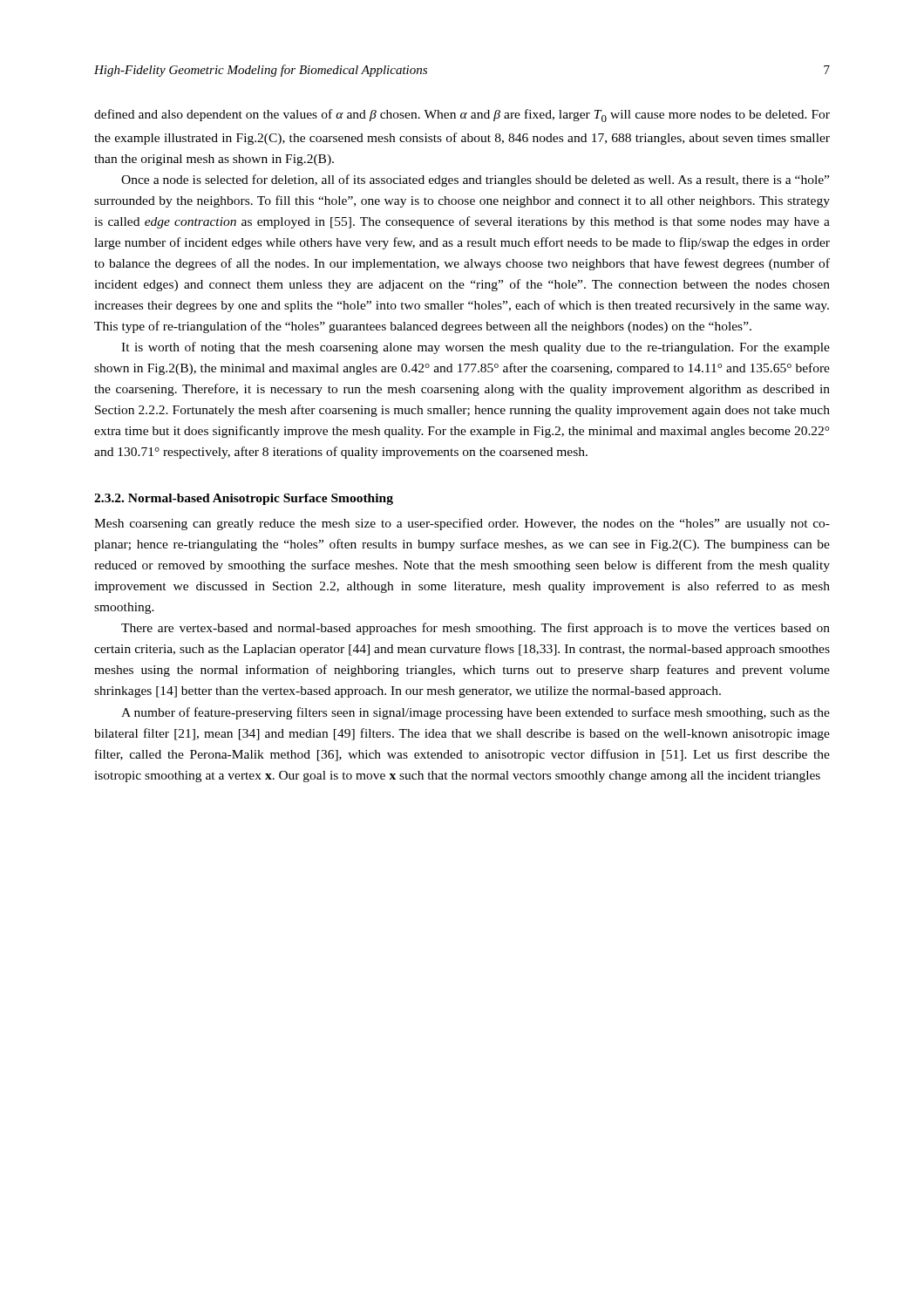Point to the block beginning "A number of feature-preserving filters seen"

point(462,743)
